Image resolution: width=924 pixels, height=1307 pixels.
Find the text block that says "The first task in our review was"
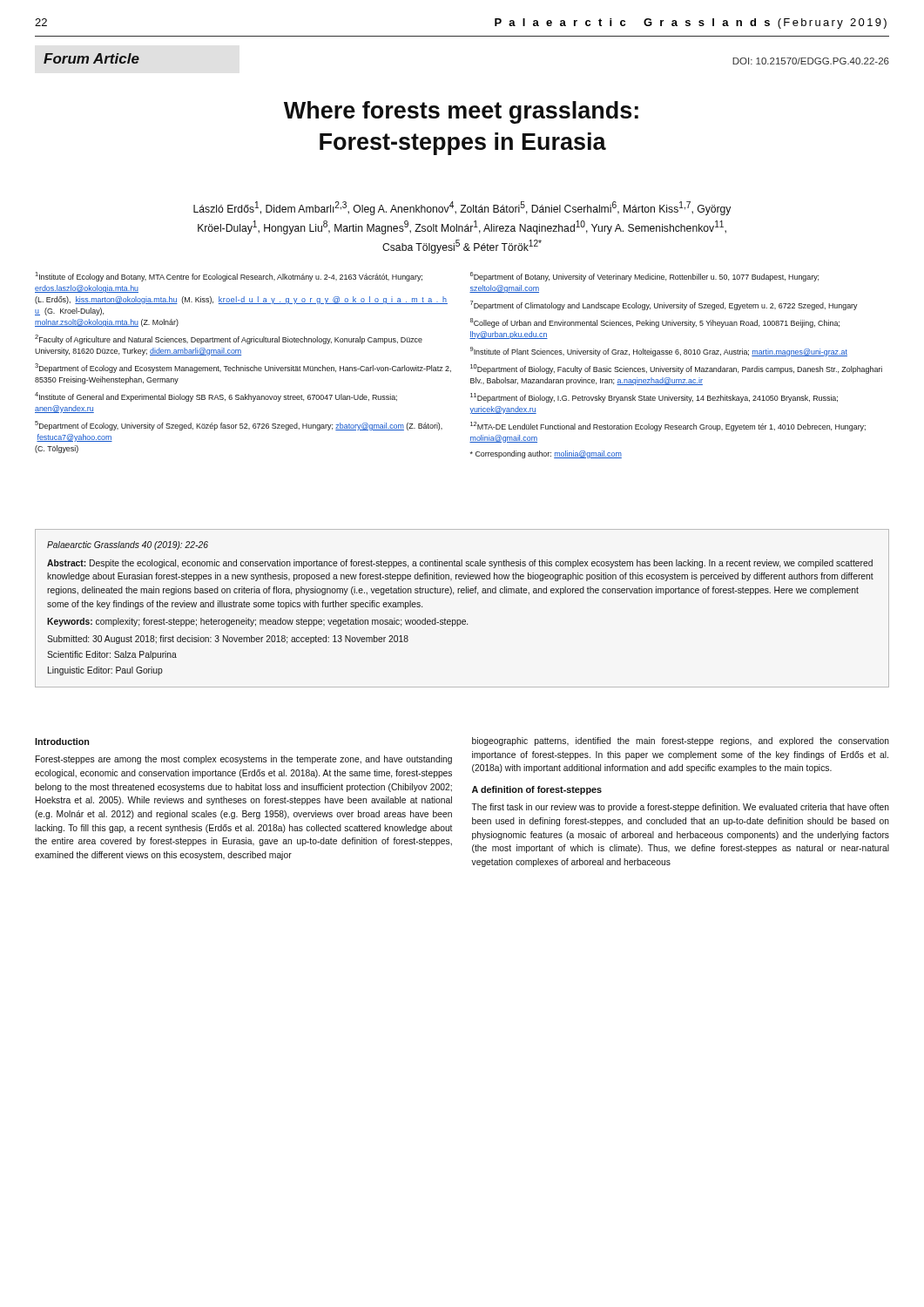click(x=680, y=835)
